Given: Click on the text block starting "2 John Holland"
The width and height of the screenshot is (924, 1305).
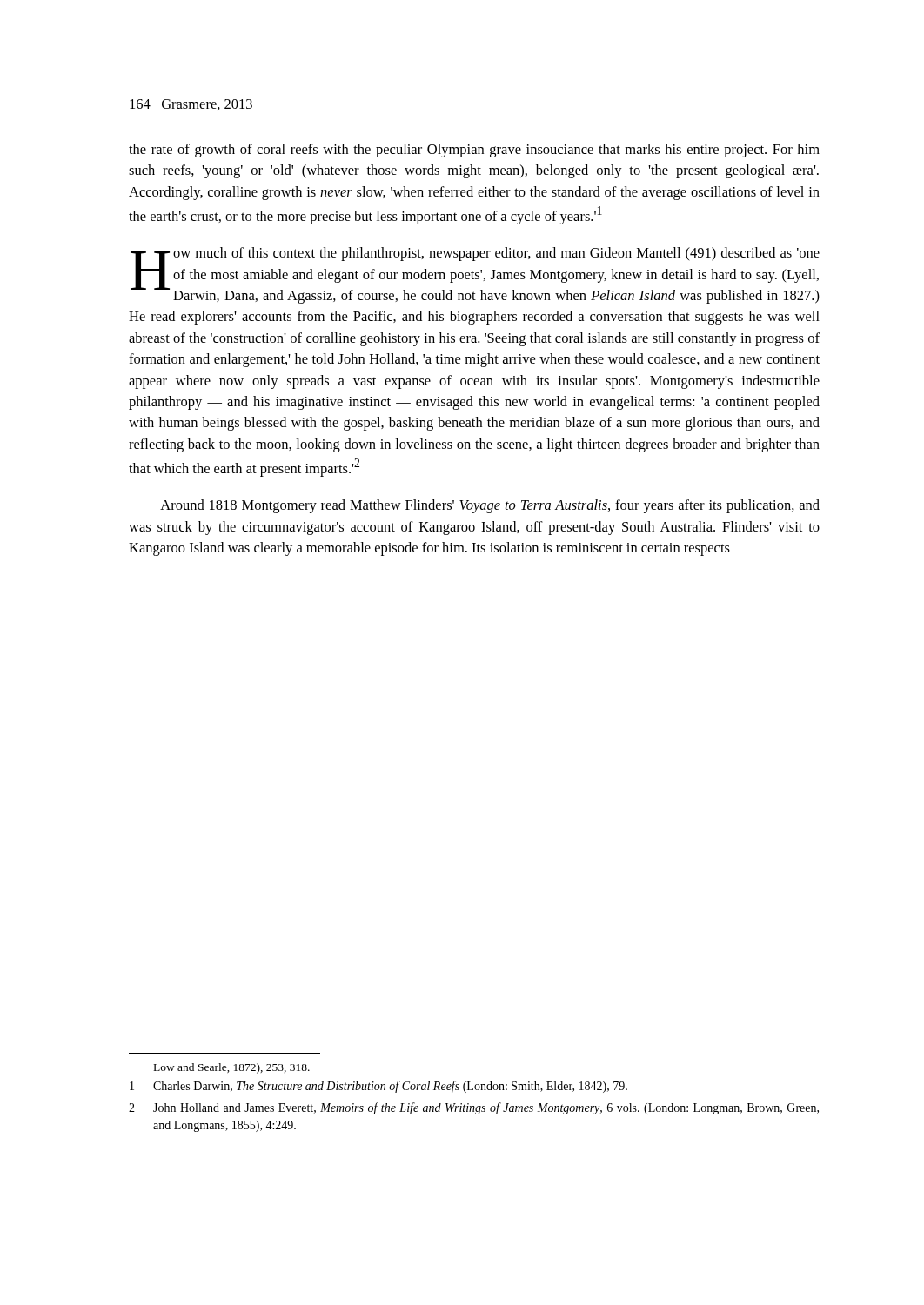Looking at the screenshot, I should point(474,1117).
